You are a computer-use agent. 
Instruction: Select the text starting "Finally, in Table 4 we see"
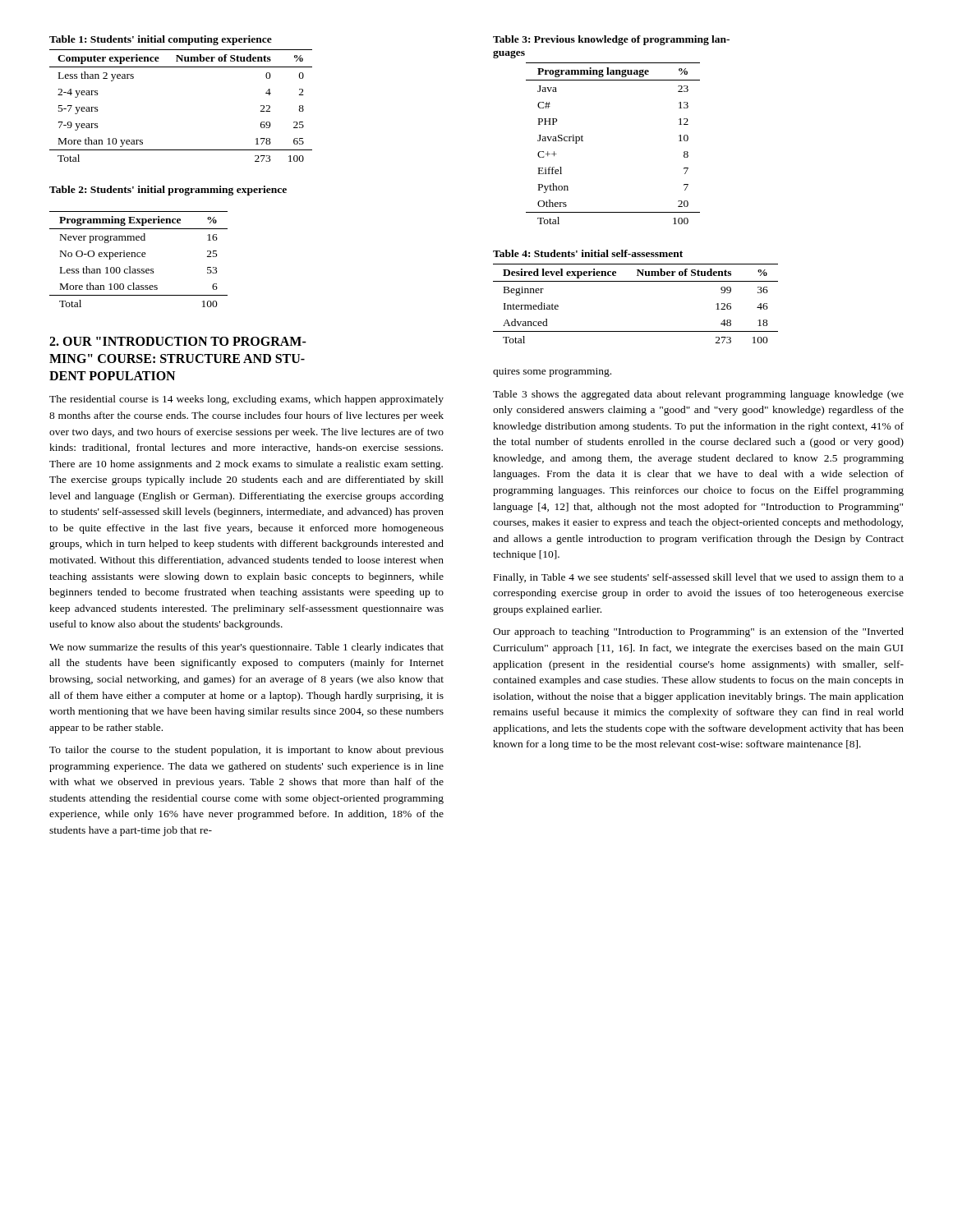[698, 593]
